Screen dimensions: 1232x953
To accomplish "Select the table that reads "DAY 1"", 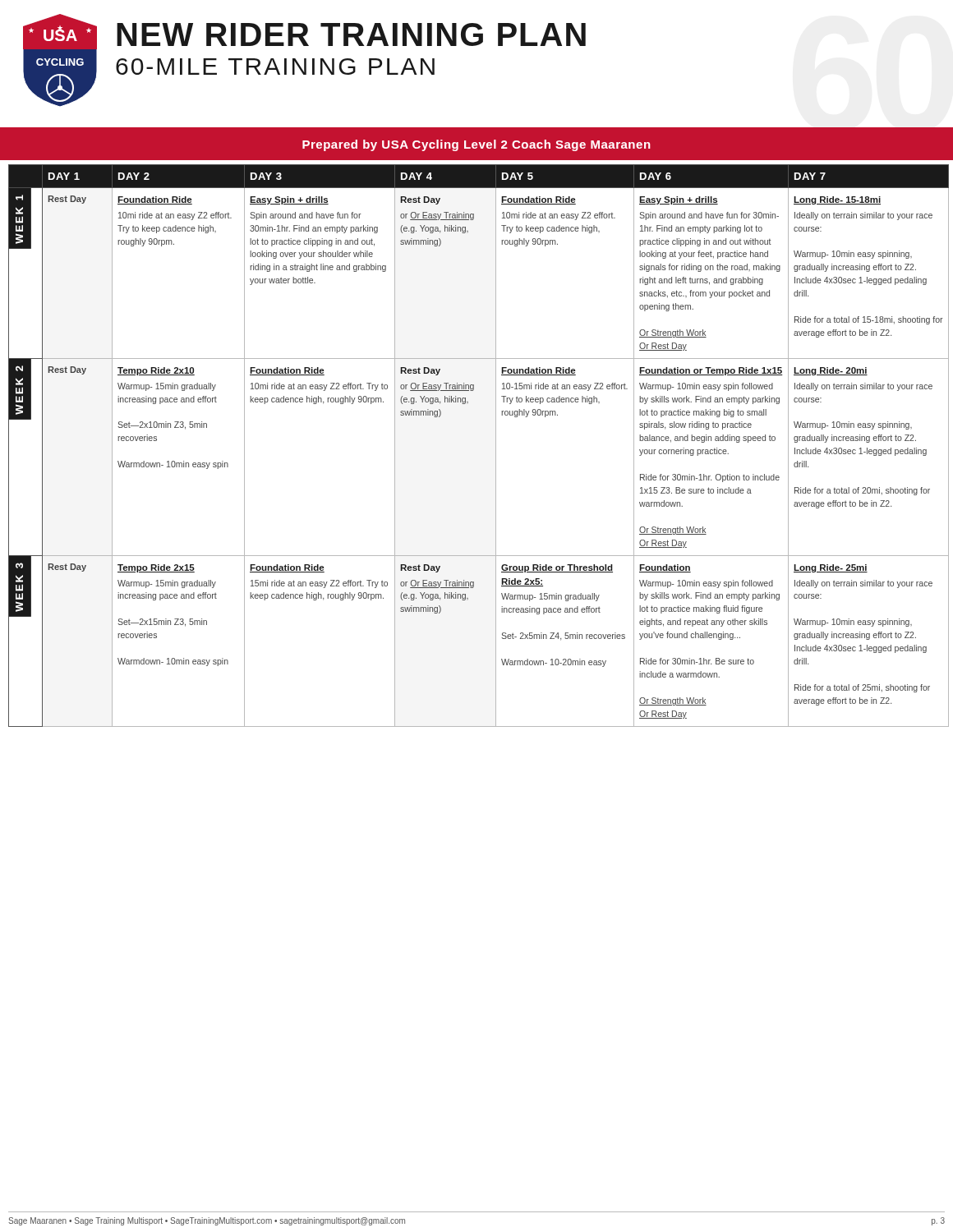I will [x=476, y=445].
